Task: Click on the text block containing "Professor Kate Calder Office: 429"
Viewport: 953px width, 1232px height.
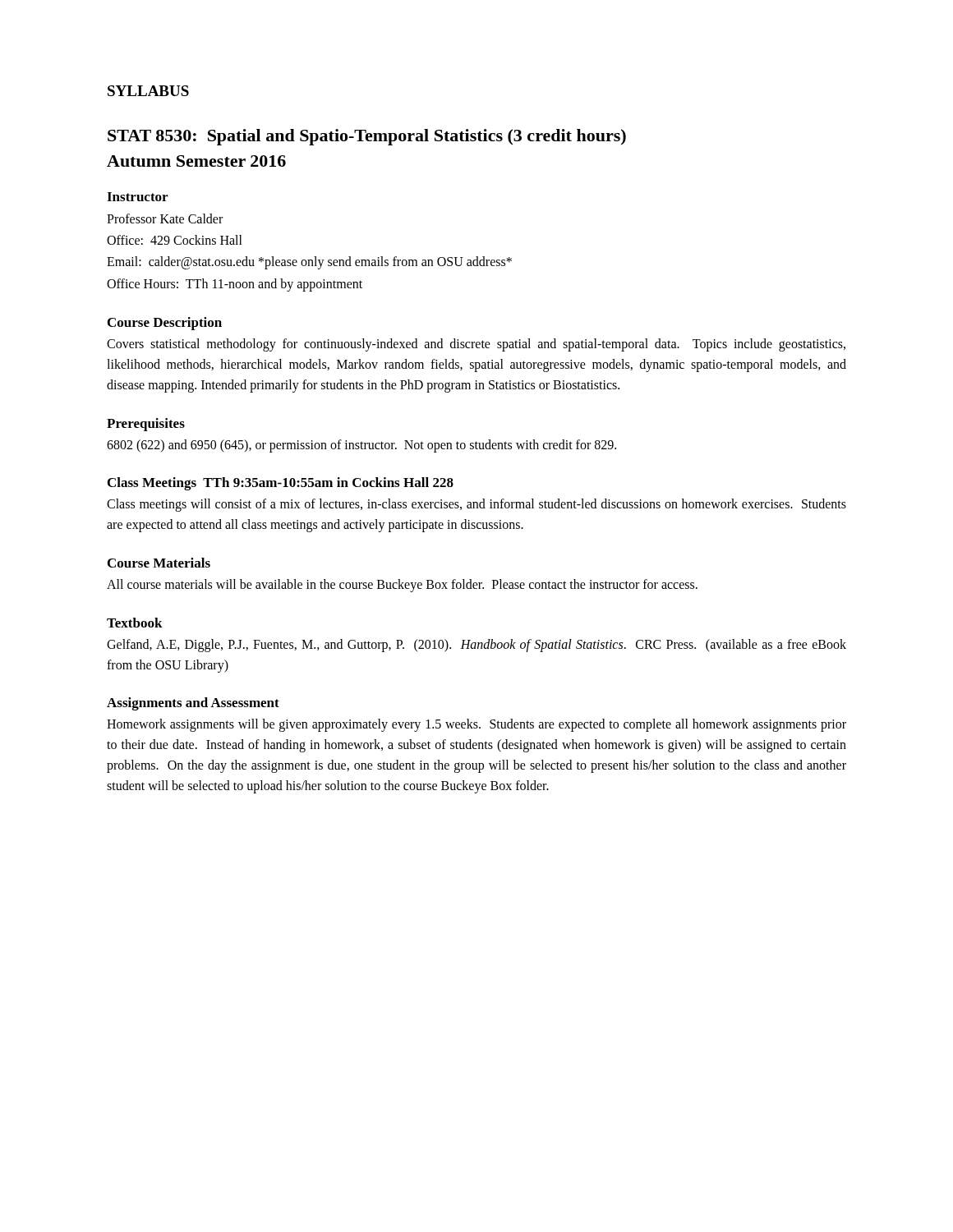Action: (310, 251)
